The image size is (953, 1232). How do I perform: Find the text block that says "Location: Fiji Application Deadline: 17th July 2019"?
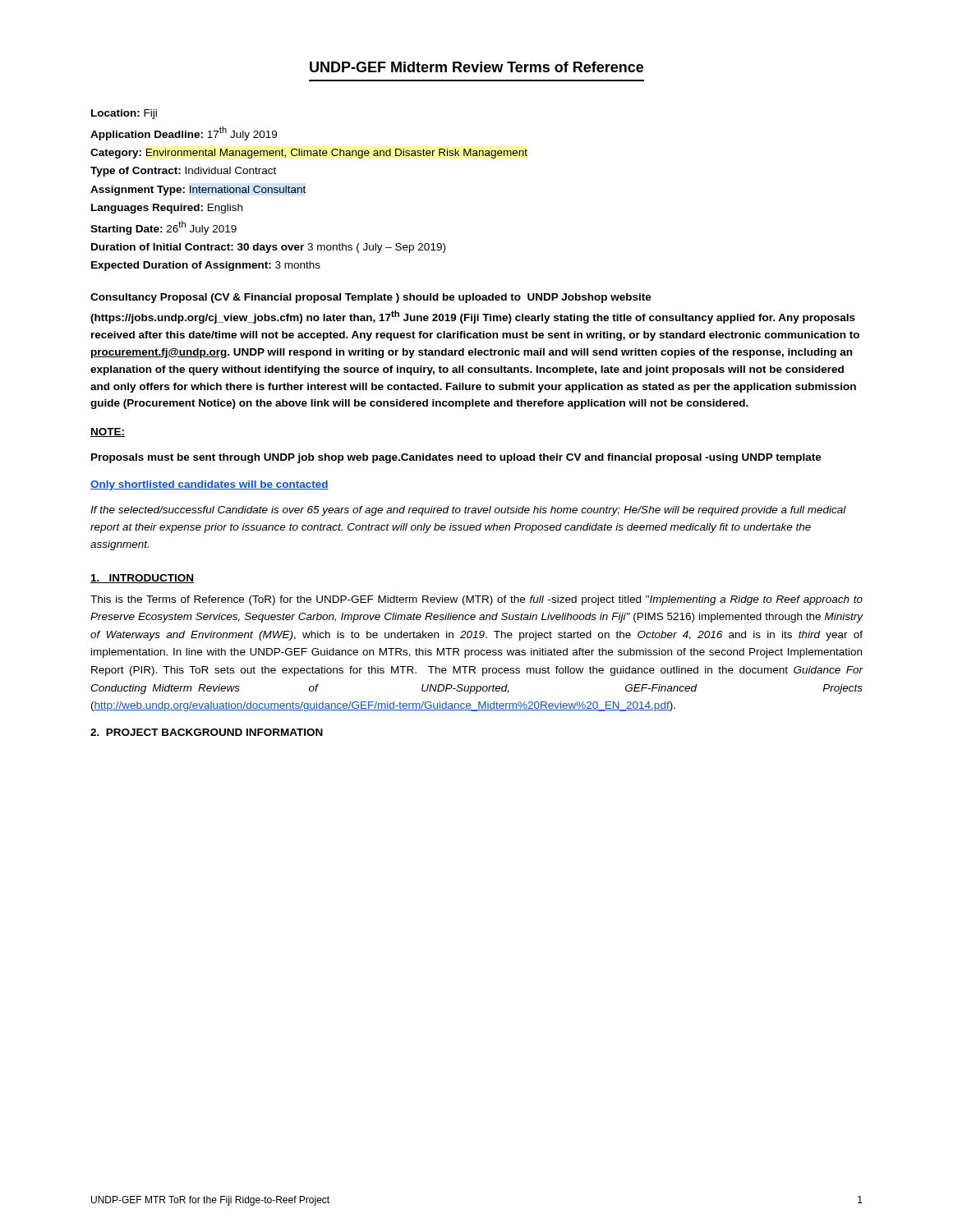coord(124,114)
